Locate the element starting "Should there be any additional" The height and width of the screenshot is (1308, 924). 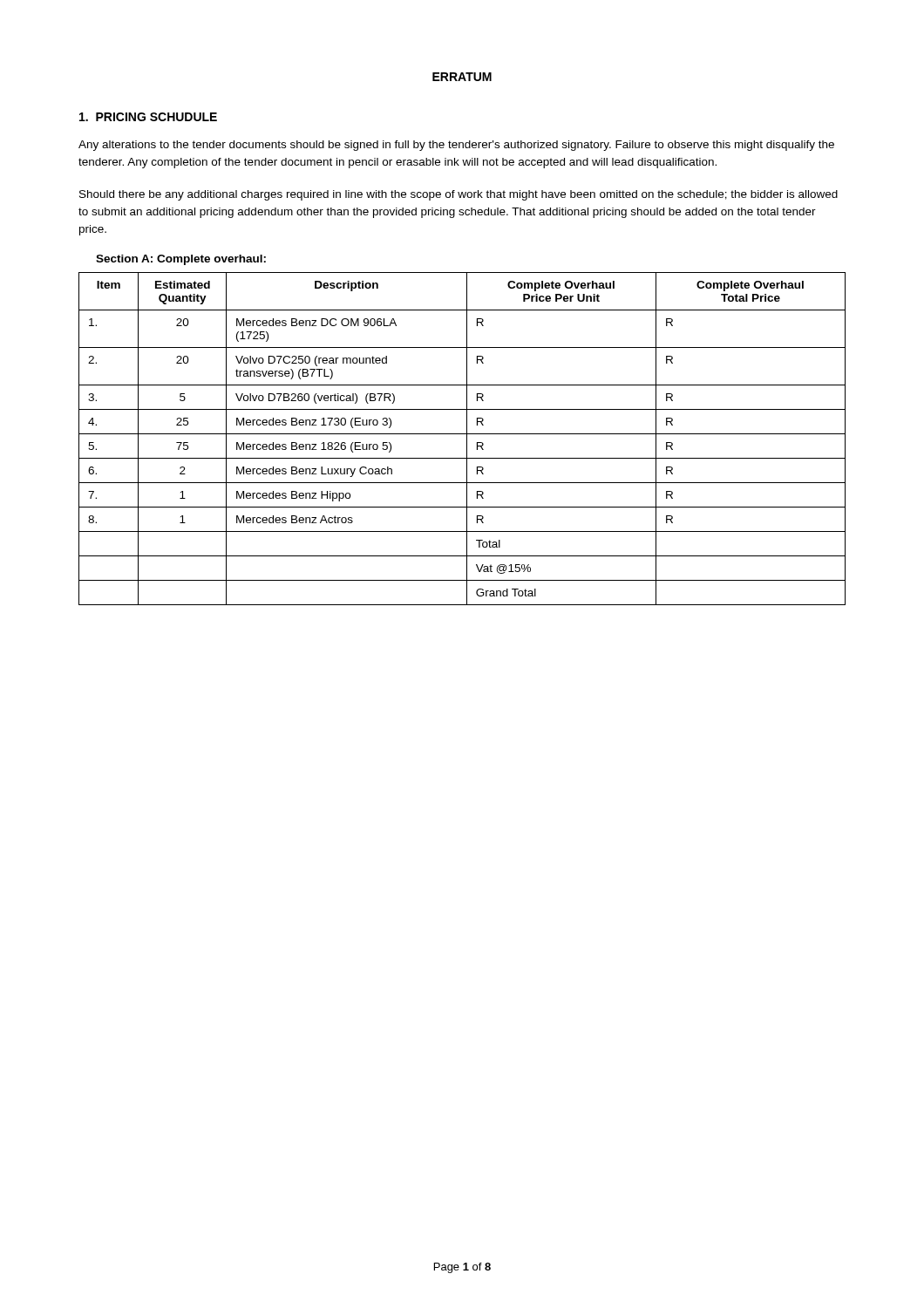coord(458,211)
